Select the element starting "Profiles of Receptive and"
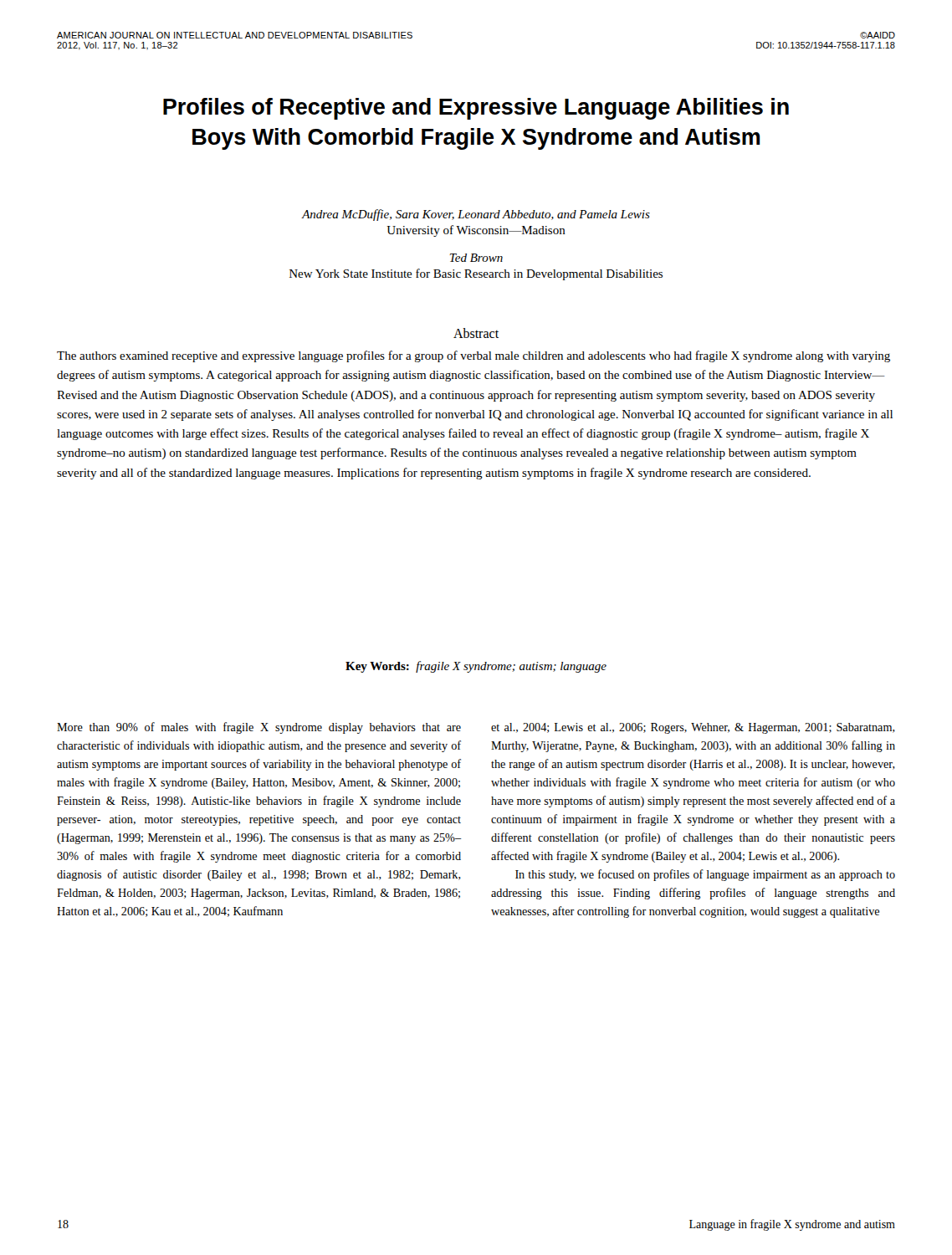The width and height of the screenshot is (952, 1255). 476,122
